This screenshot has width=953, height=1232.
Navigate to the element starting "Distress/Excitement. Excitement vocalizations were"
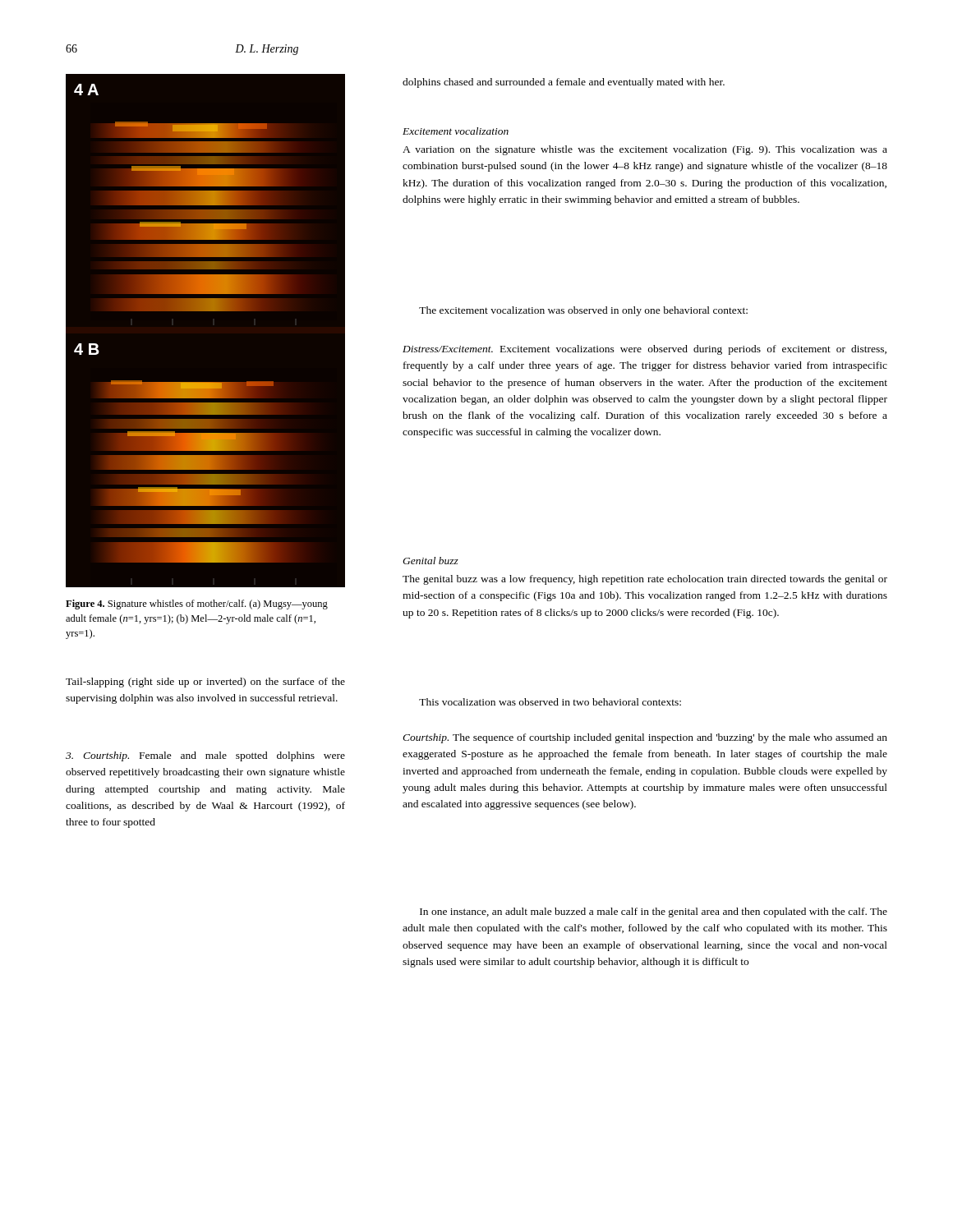(645, 390)
